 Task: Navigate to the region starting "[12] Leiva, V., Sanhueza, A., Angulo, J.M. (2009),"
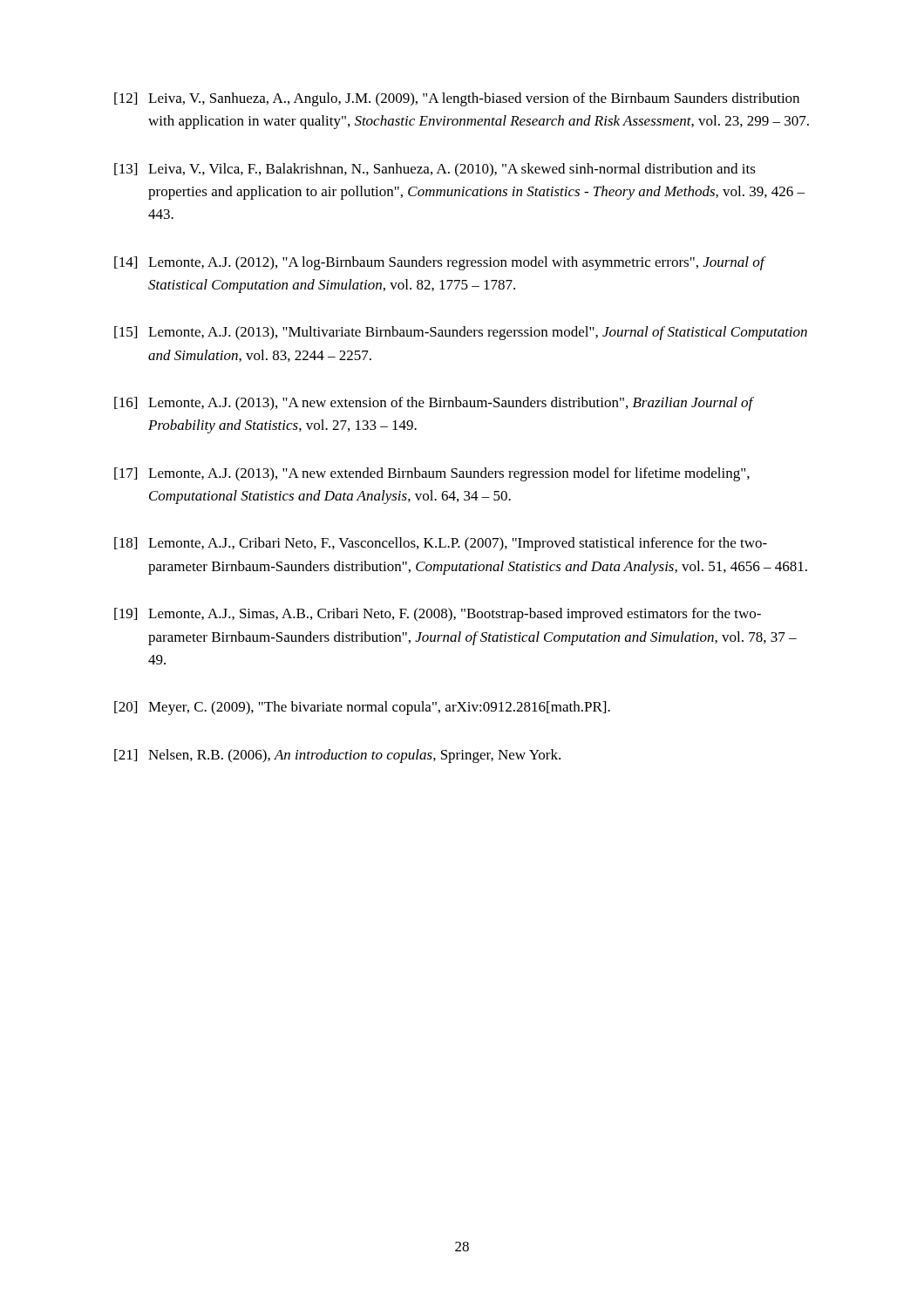pyautogui.click(x=462, y=110)
